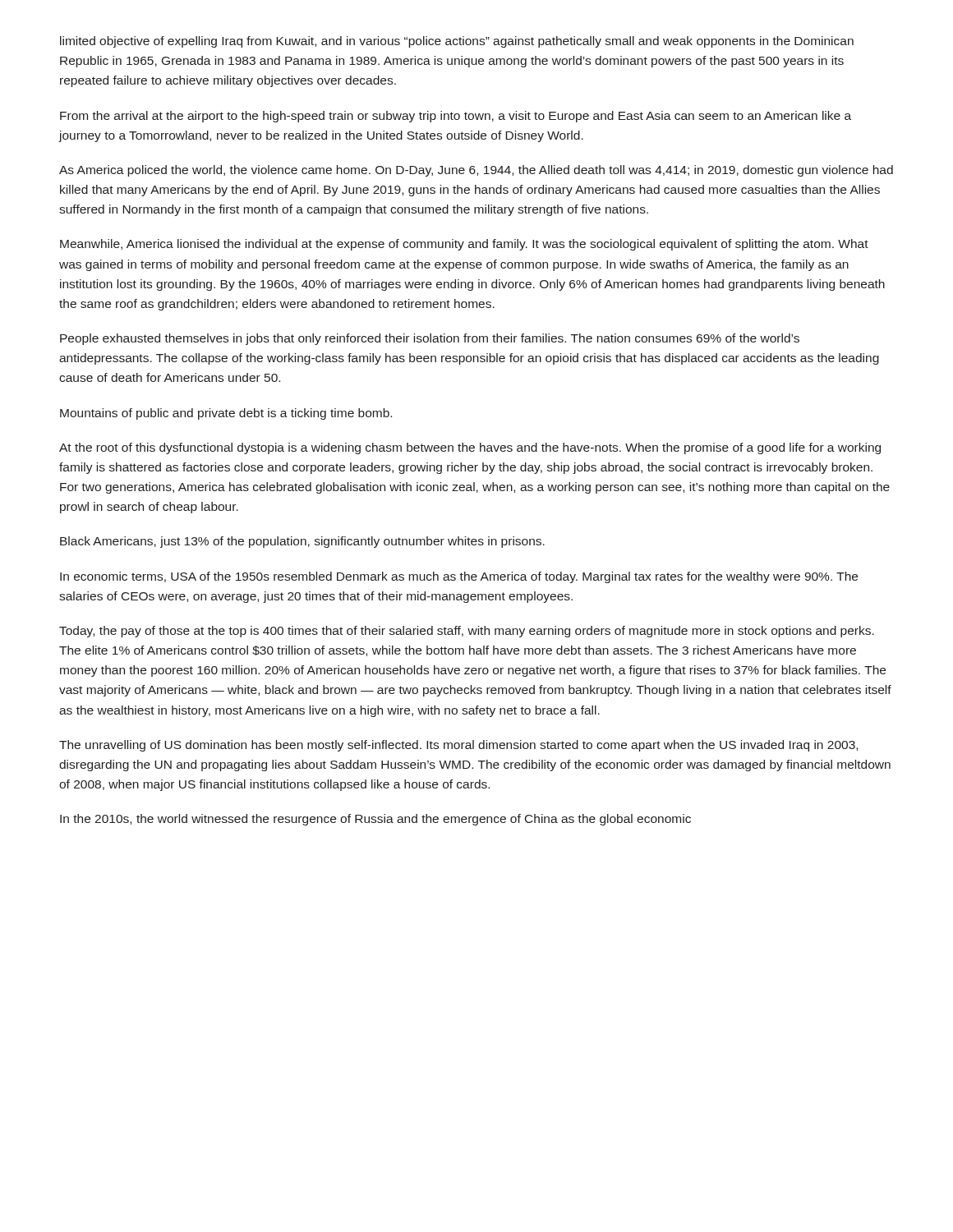Point to the block beginning "Meanwhile, America lionised the individual at the expense"
Viewport: 953px width, 1232px height.
pos(472,274)
